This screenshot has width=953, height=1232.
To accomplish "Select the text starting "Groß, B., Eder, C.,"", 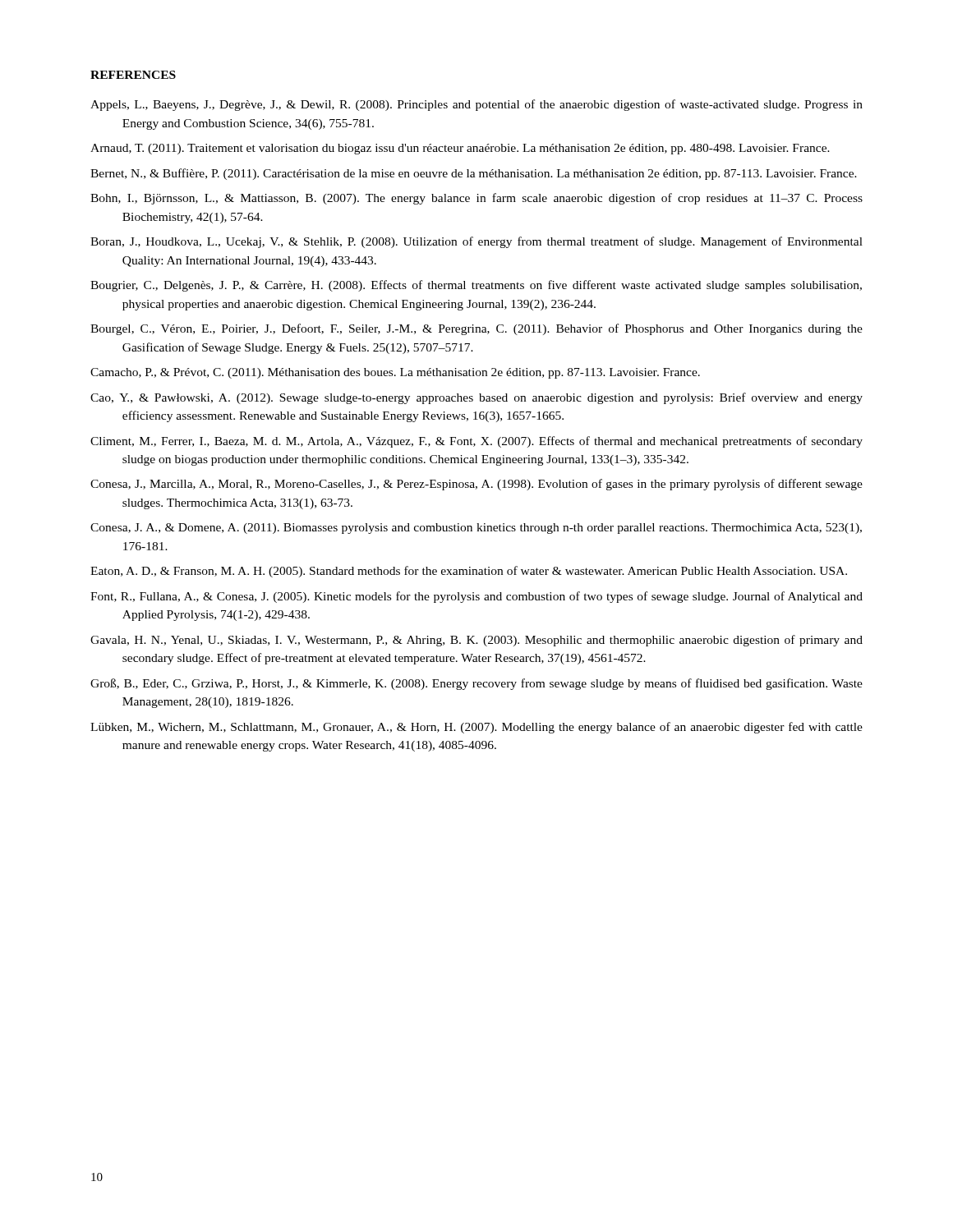I will (x=476, y=692).
